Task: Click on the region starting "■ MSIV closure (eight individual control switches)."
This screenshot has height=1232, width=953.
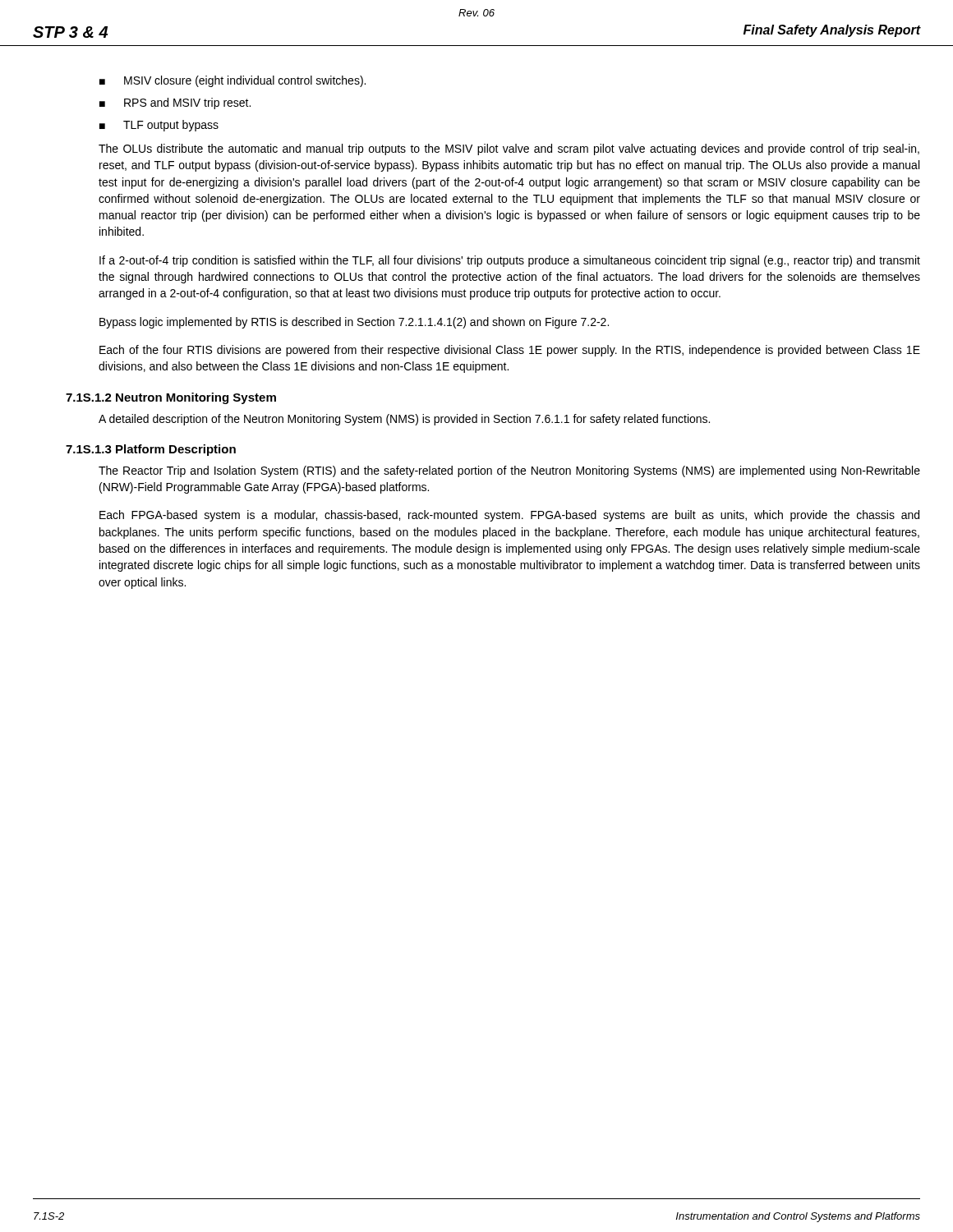Action: tap(232, 81)
